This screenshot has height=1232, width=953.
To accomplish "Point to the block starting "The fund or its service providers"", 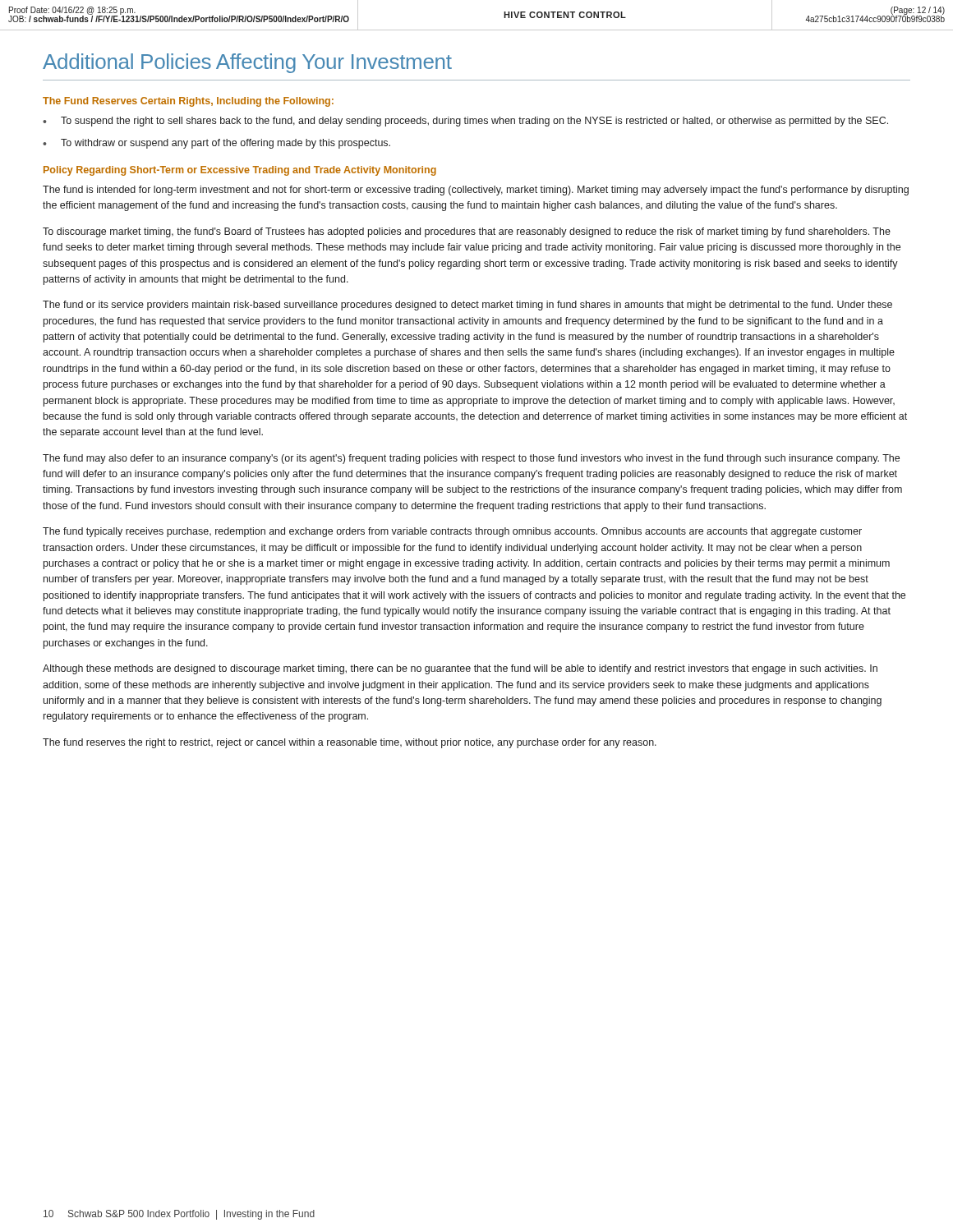I will 475,369.
